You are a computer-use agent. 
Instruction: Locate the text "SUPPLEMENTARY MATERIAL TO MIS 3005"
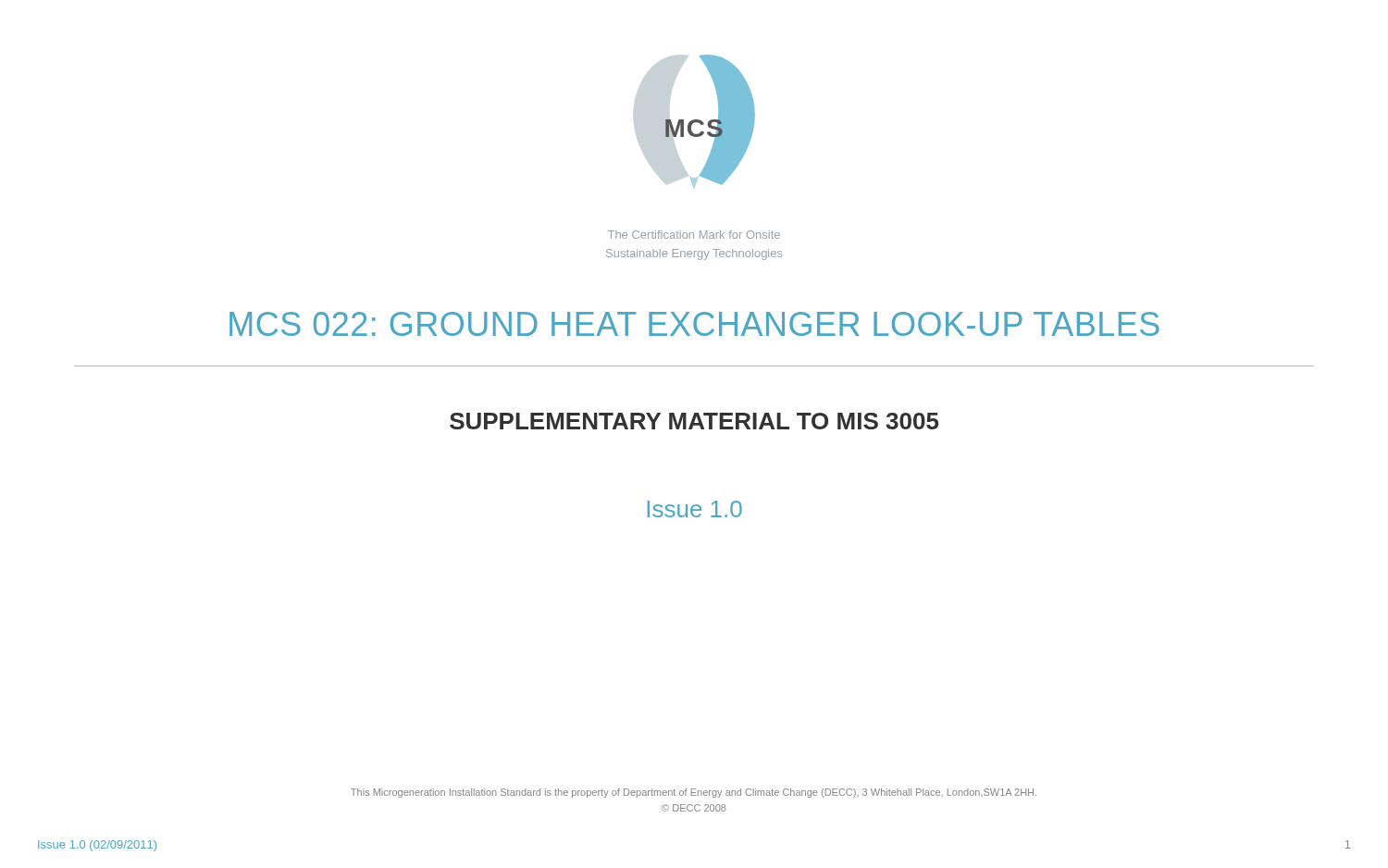(694, 421)
